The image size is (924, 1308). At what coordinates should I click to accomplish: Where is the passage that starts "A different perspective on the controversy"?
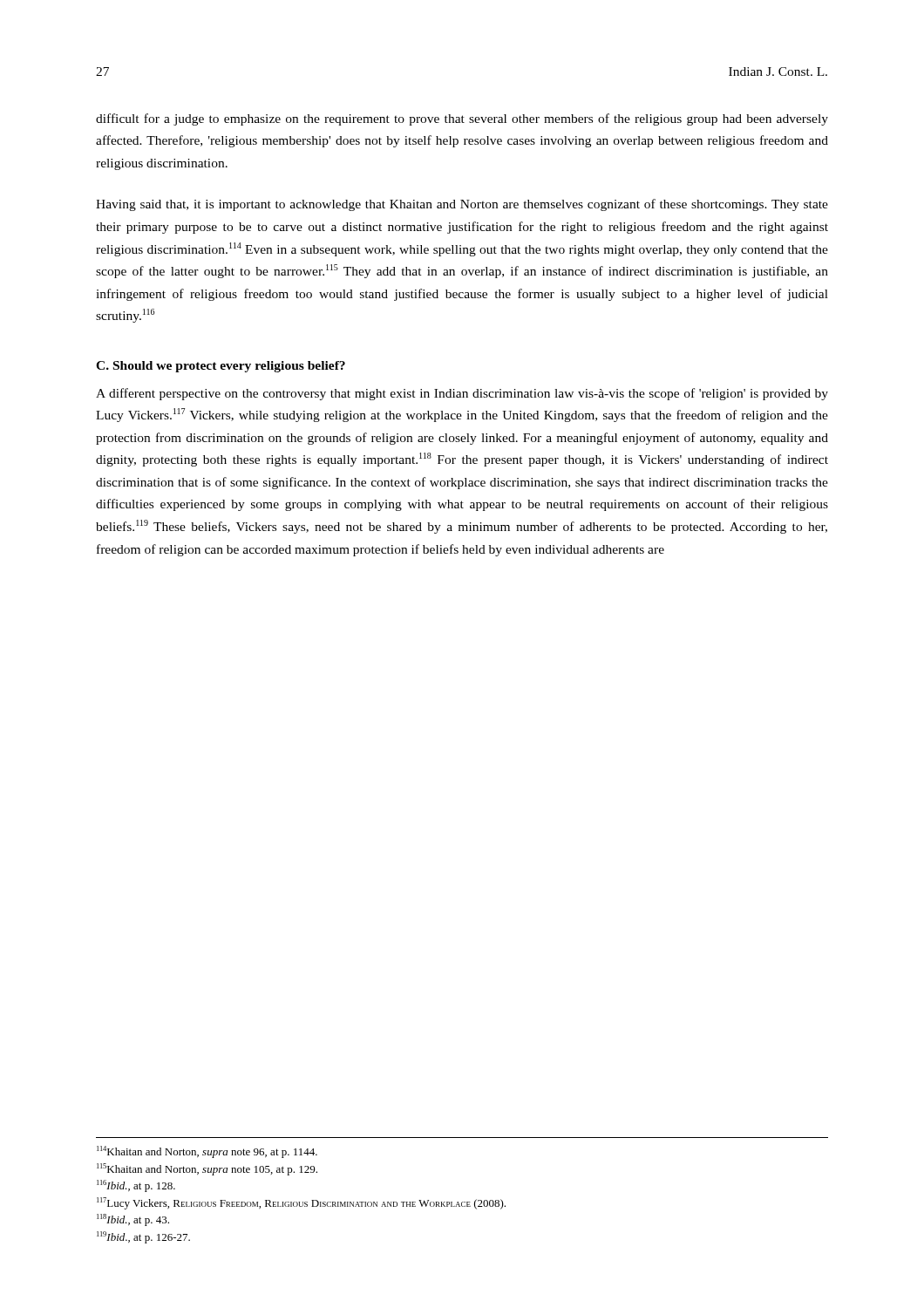(x=462, y=471)
